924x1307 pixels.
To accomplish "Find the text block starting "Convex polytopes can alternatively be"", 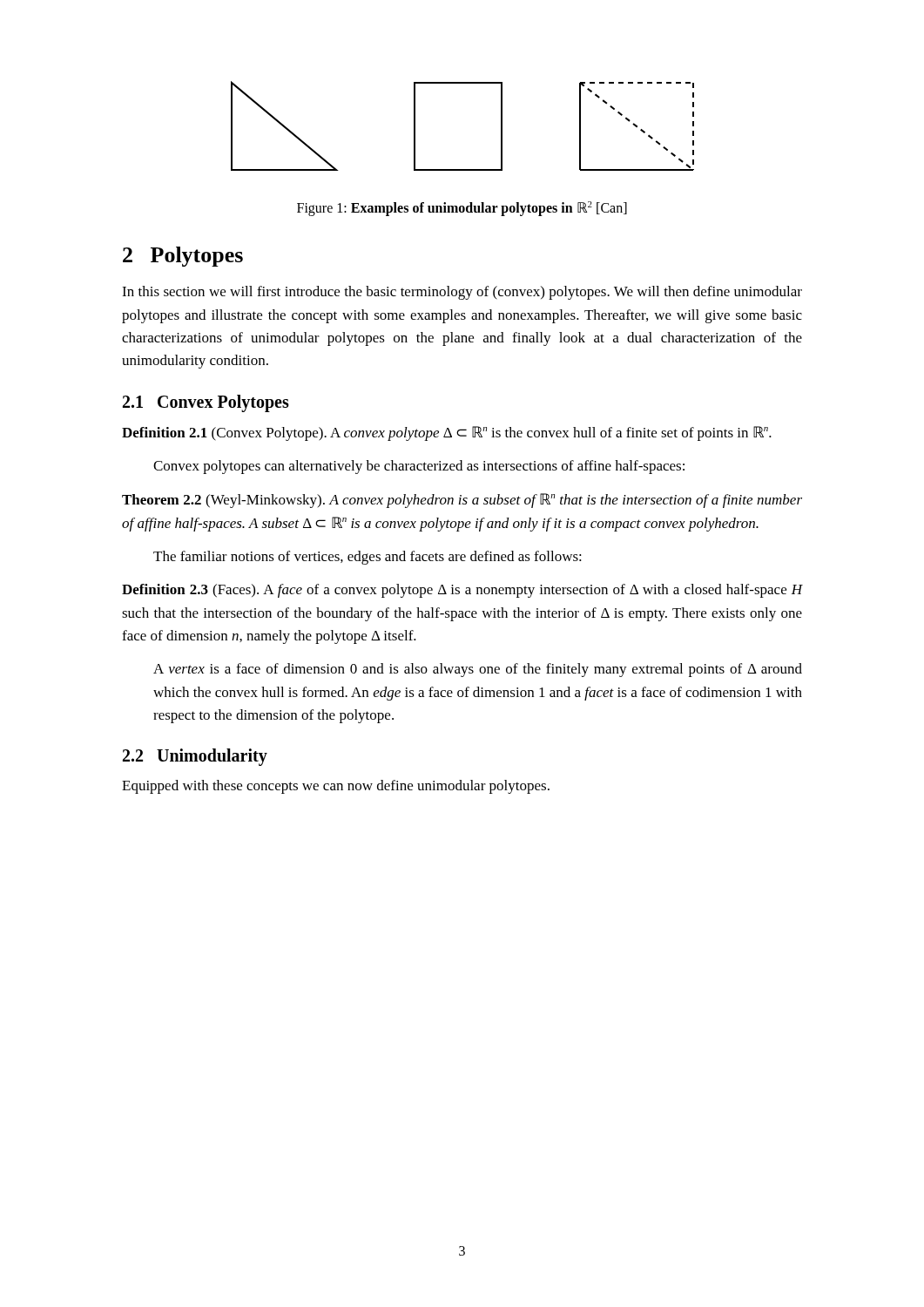I will pos(420,465).
